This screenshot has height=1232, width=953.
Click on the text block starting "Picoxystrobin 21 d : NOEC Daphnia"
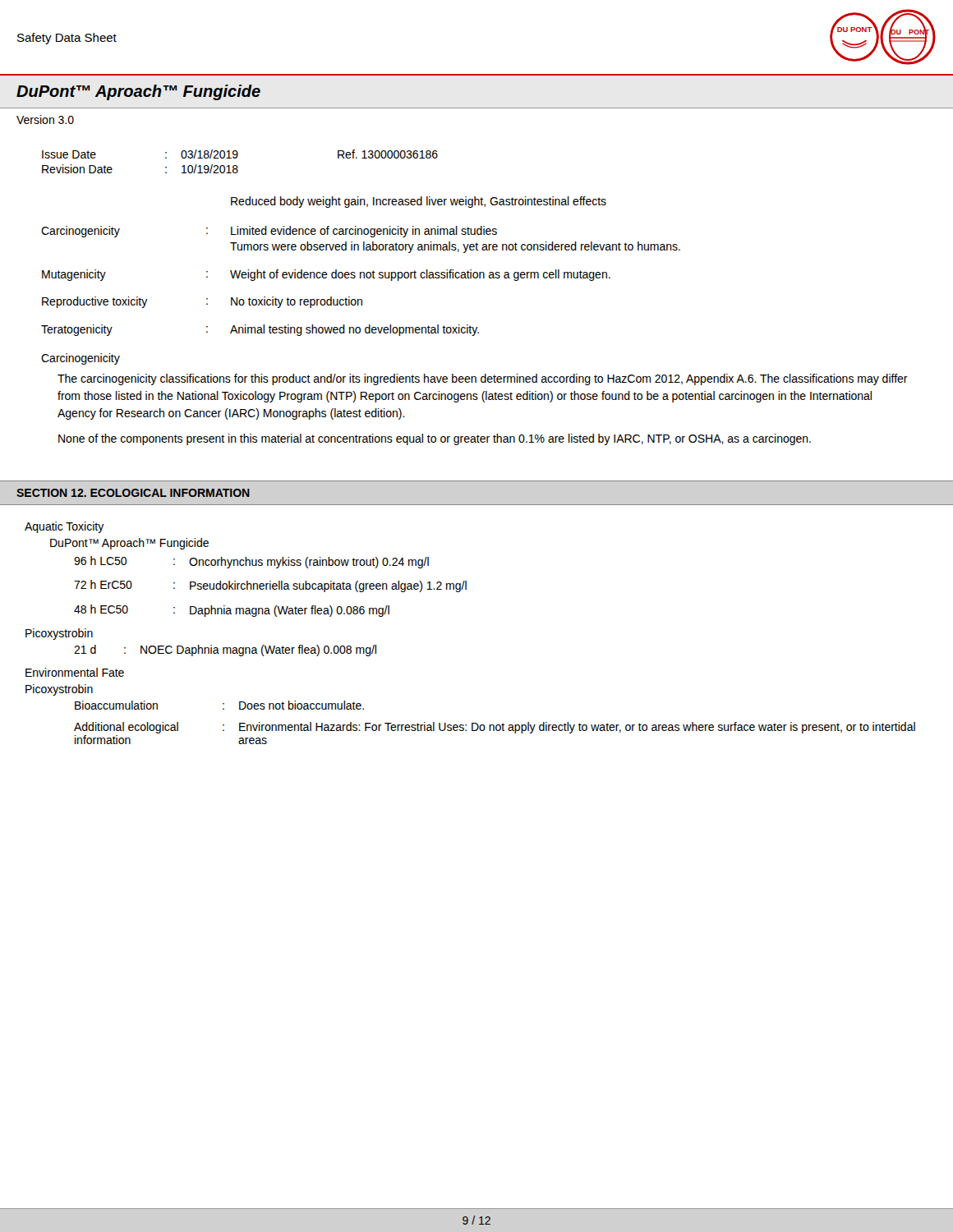59,634
